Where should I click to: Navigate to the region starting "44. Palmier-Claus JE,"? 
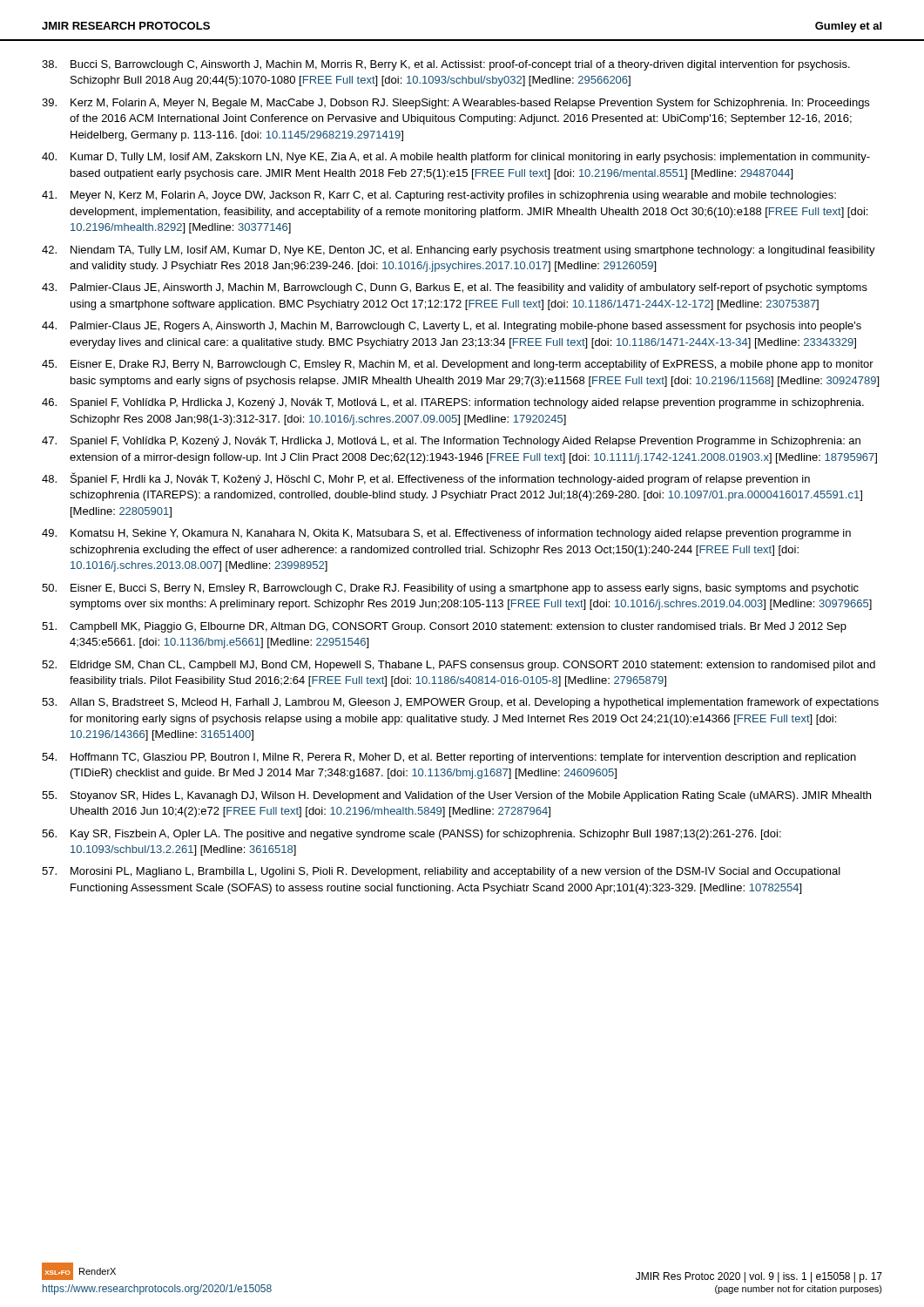pos(462,334)
